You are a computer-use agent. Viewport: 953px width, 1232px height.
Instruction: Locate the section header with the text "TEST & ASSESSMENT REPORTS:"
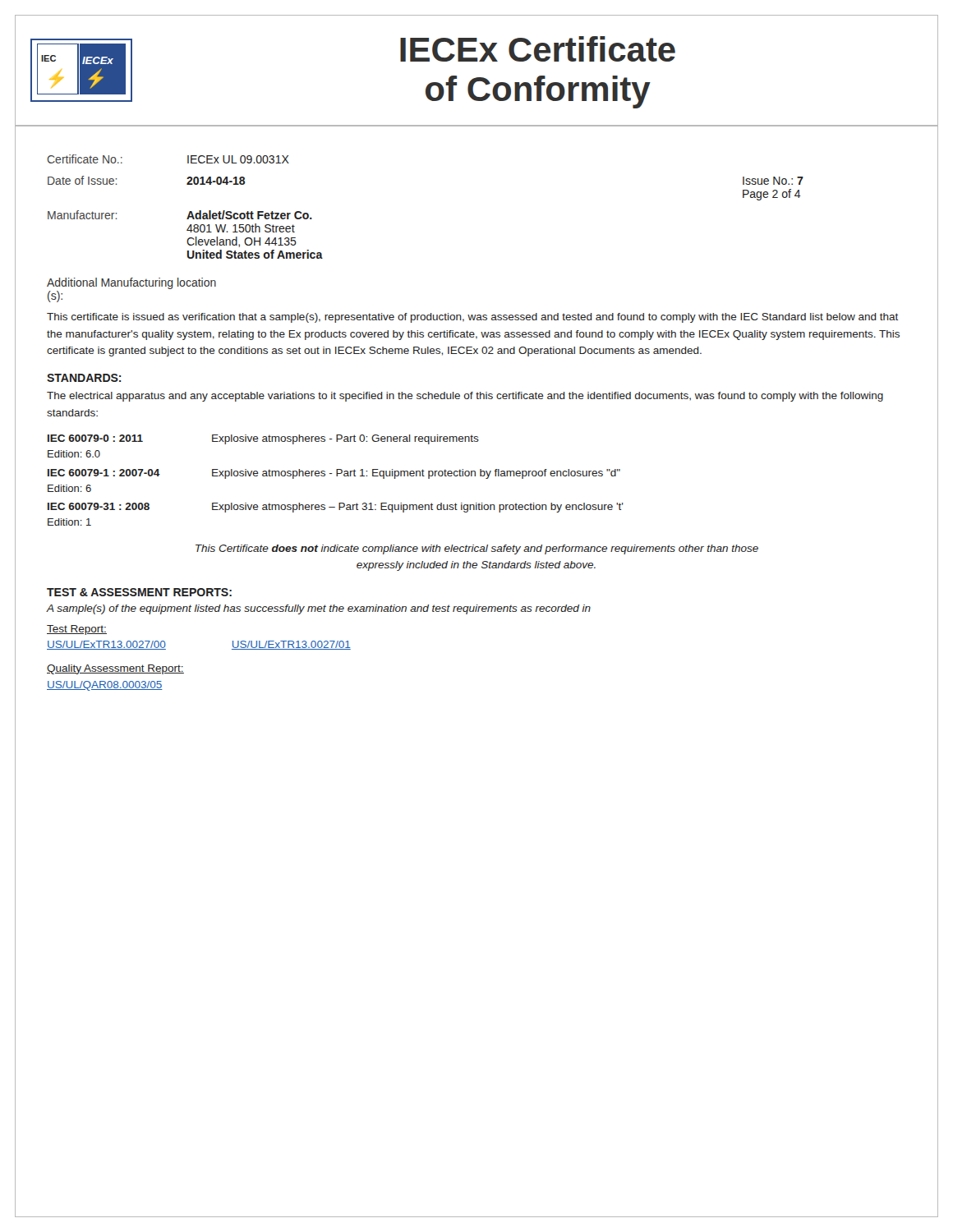point(140,592)
